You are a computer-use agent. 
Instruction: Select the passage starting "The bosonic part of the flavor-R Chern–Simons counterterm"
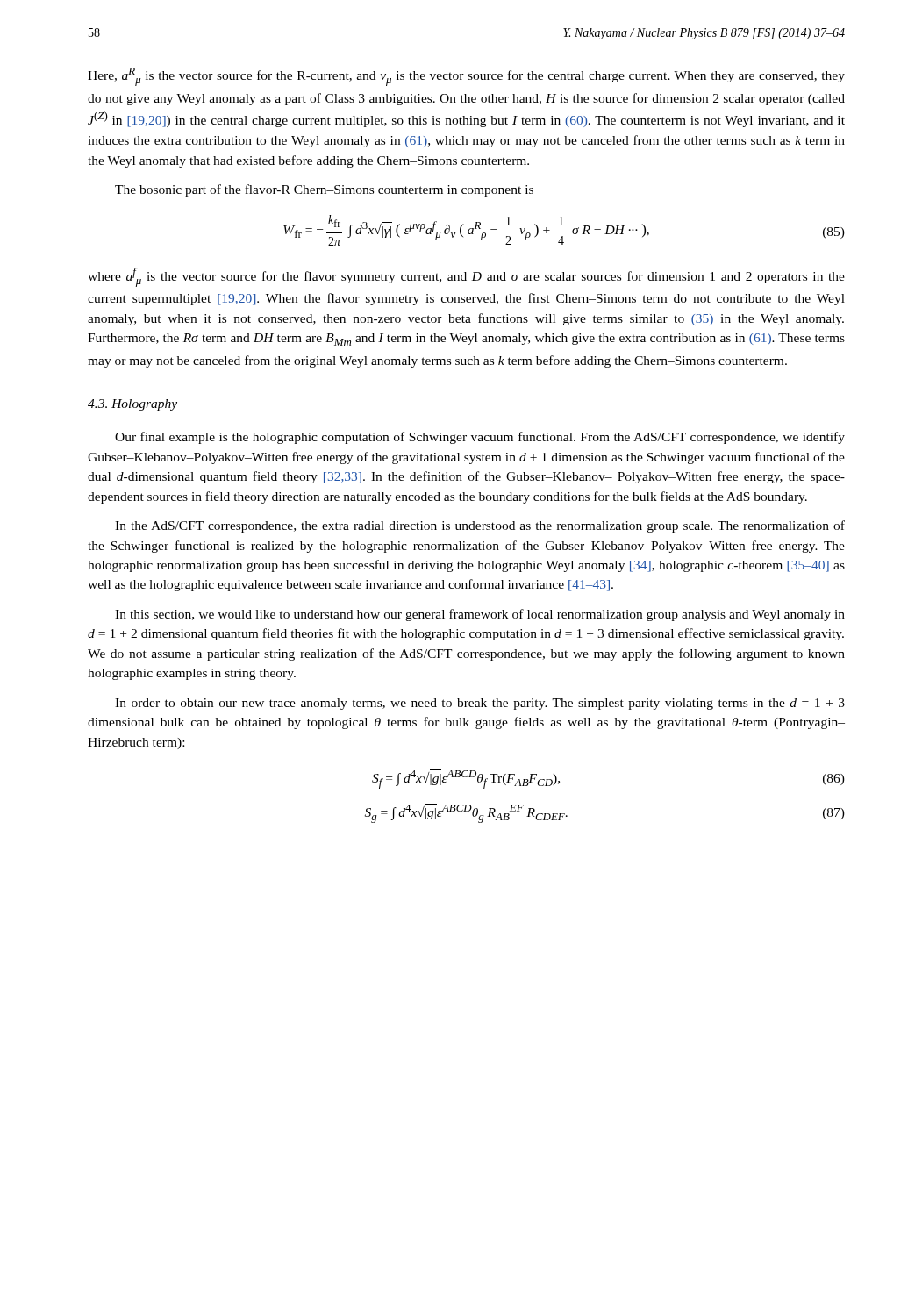pyautogui.click(x=324, y=189)
